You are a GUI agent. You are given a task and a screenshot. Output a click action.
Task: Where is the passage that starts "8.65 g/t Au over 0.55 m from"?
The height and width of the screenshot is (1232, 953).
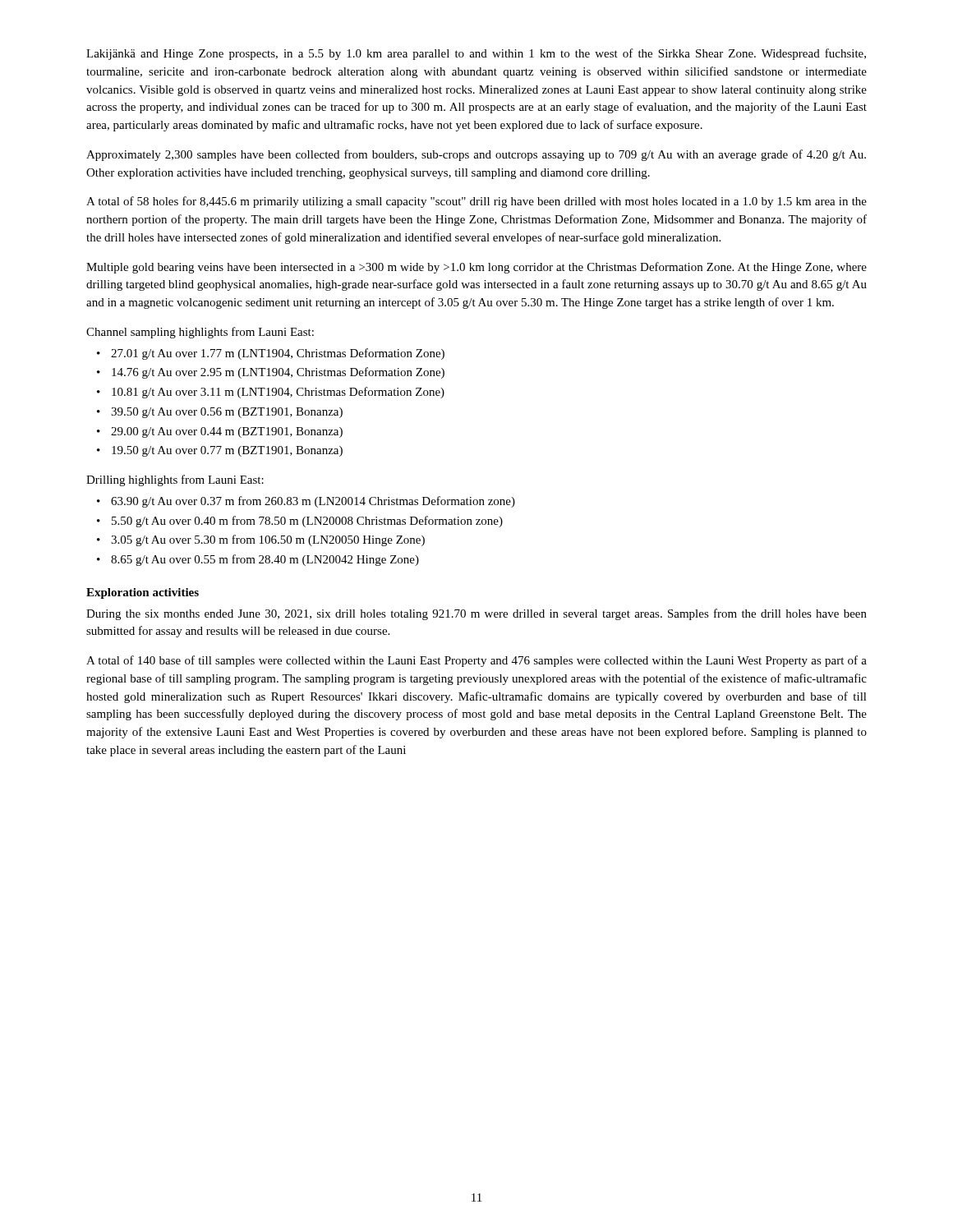click(265, 559)
